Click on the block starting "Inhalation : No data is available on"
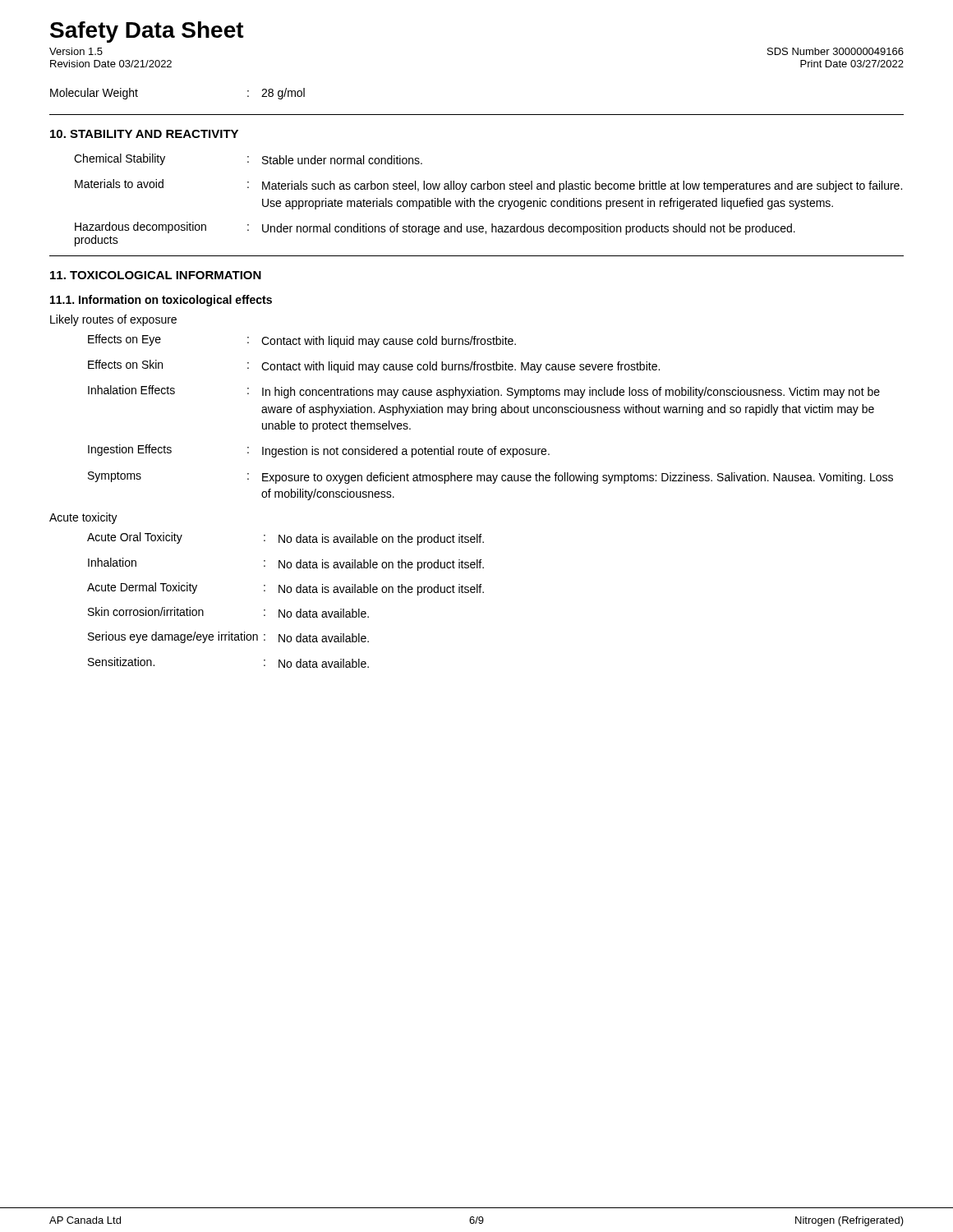This screenshot has width=953, height=1232. click(476, 564)
